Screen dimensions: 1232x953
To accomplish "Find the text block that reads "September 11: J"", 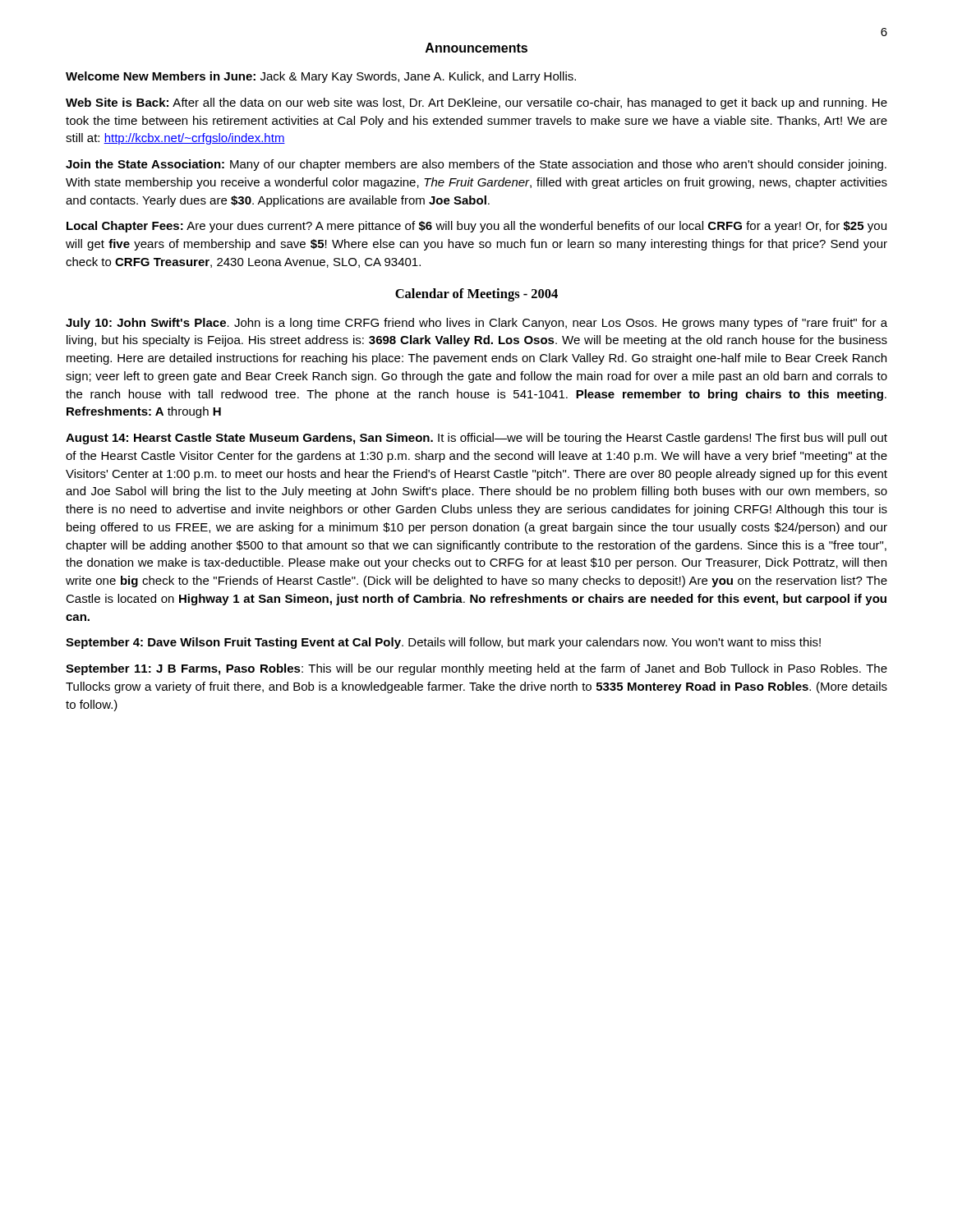I will [x=476, y=686].
